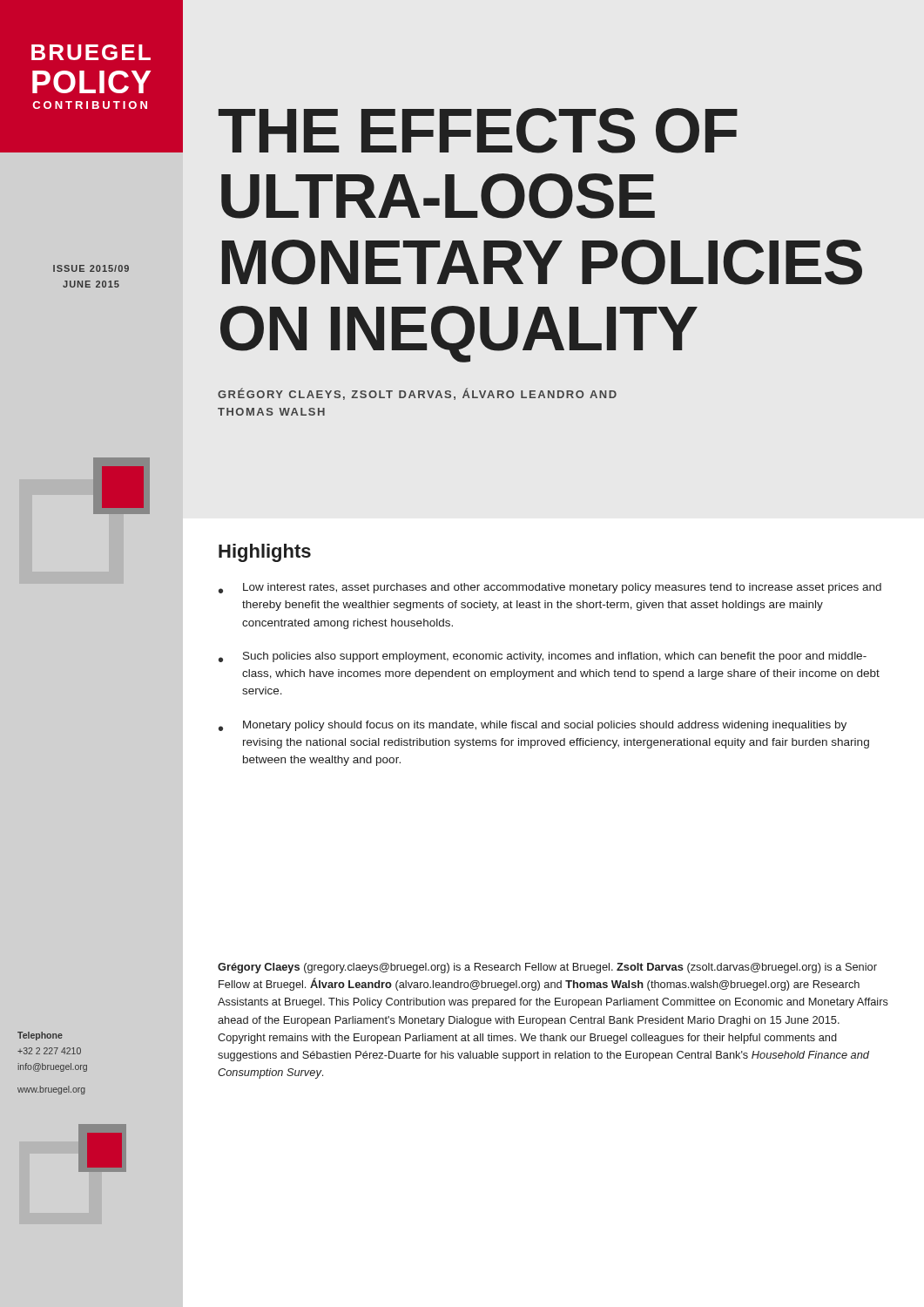Screen dimensions: 1307x924
Task: Find the text starting "Telephone +32 2 227 4210 info@bruegel.org"
Action: (91, 1064)
